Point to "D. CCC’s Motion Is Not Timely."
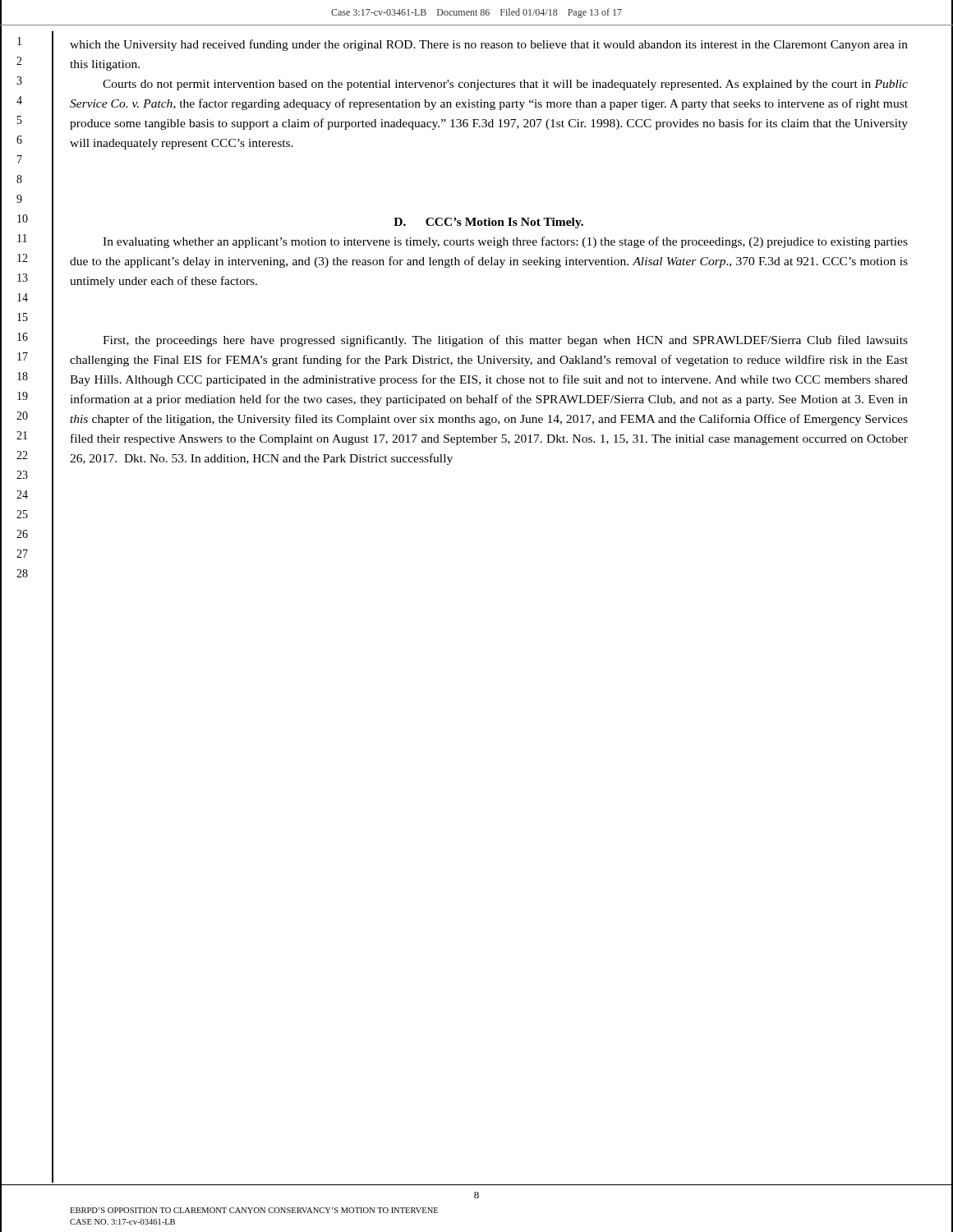Image resolution: width=953 pixels, height=1232 pixels. pos(489,221)
